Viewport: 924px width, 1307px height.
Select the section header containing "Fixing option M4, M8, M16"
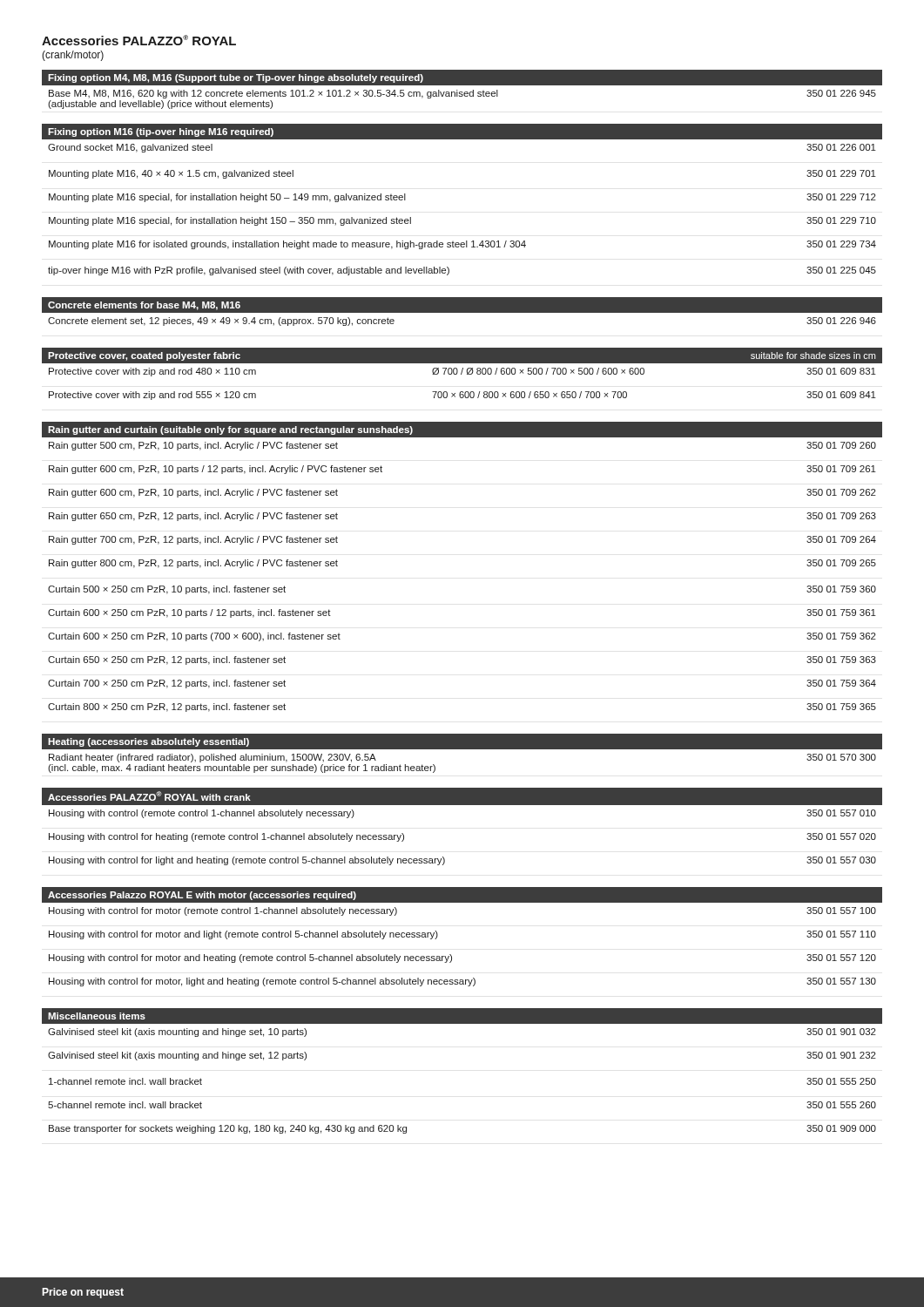click(236, 78)
